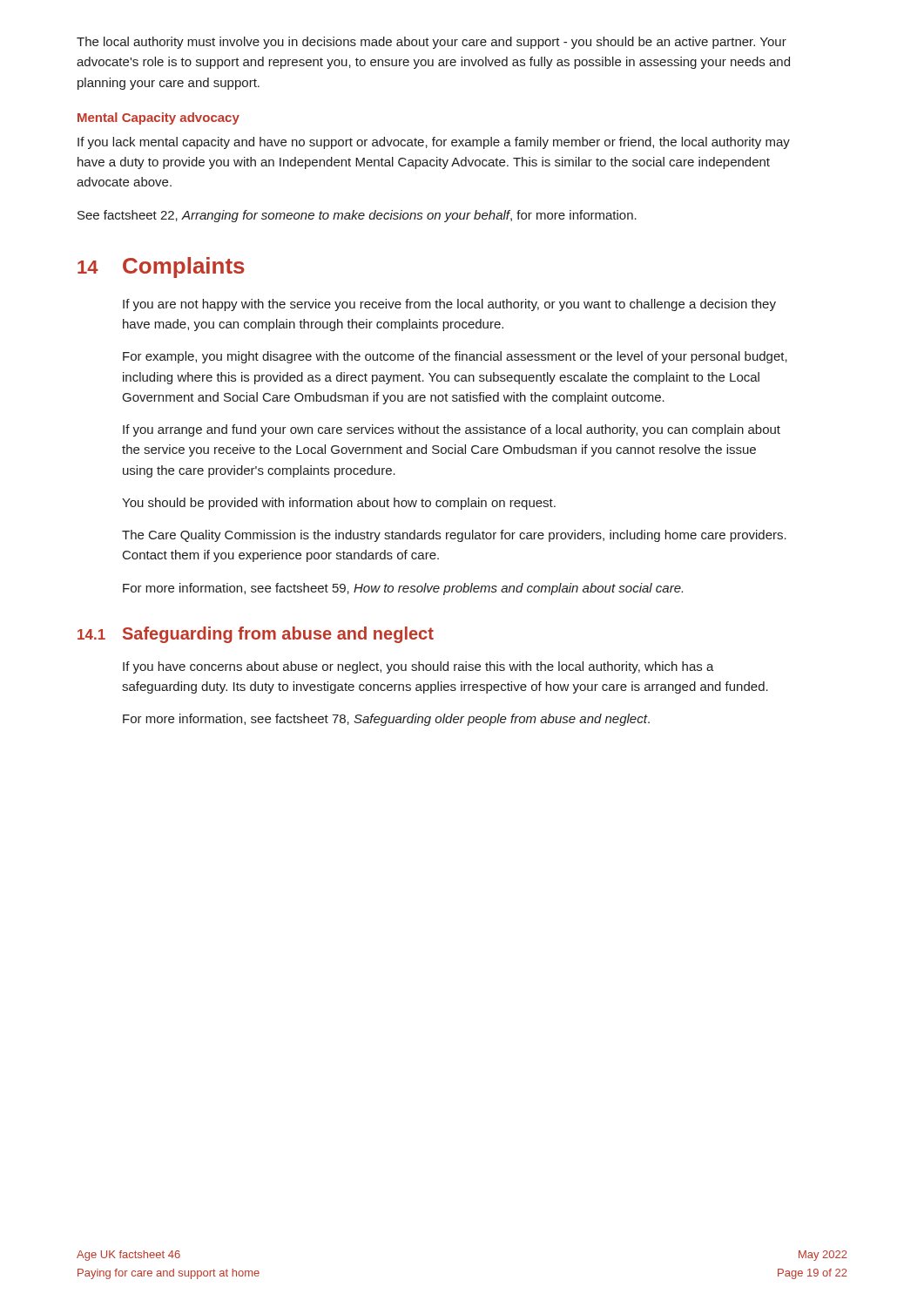Find the text block that reads "If you have concerns about"

point(445,676)
